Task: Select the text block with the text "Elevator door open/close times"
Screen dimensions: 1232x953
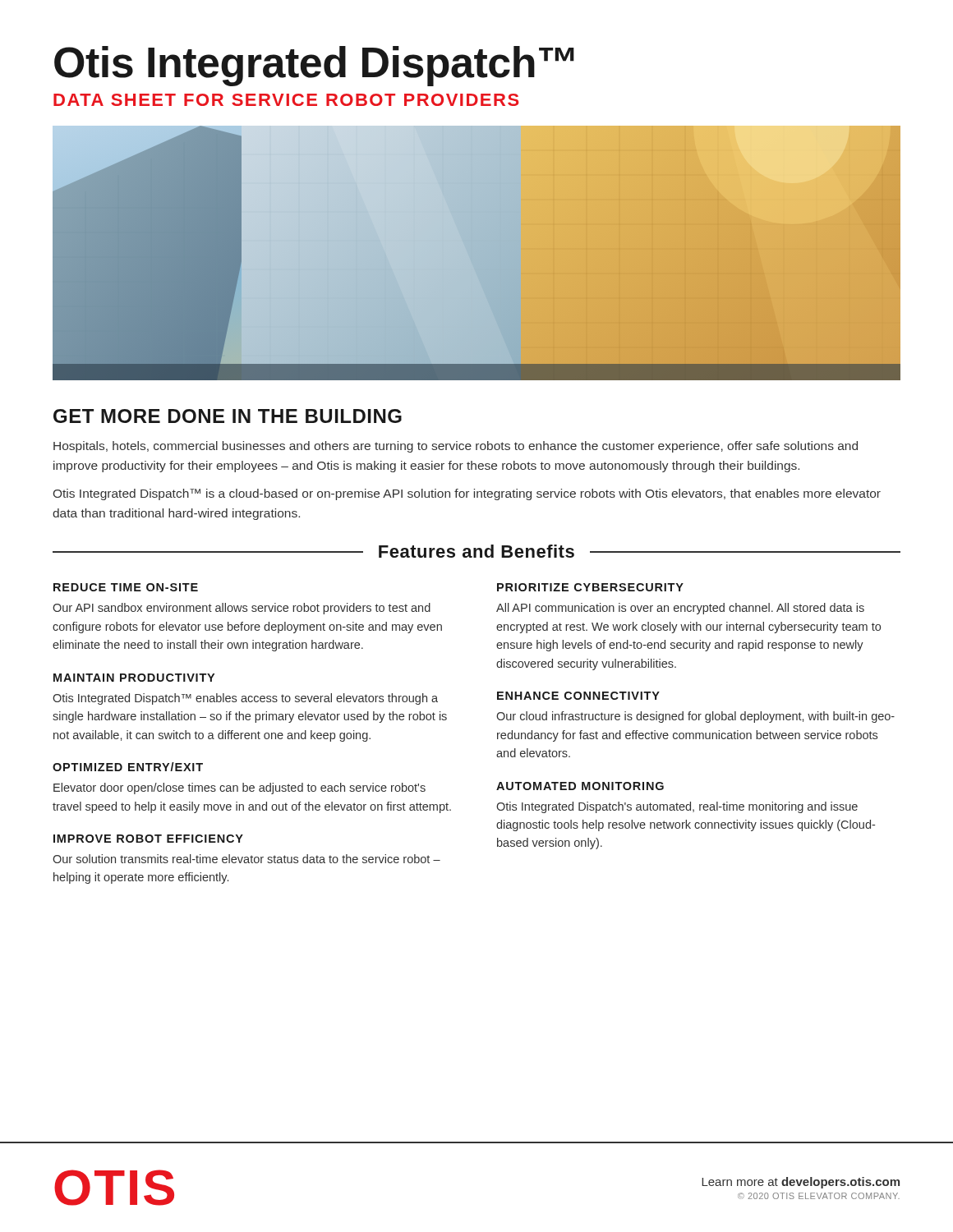Action: click(x=255, y=797)
